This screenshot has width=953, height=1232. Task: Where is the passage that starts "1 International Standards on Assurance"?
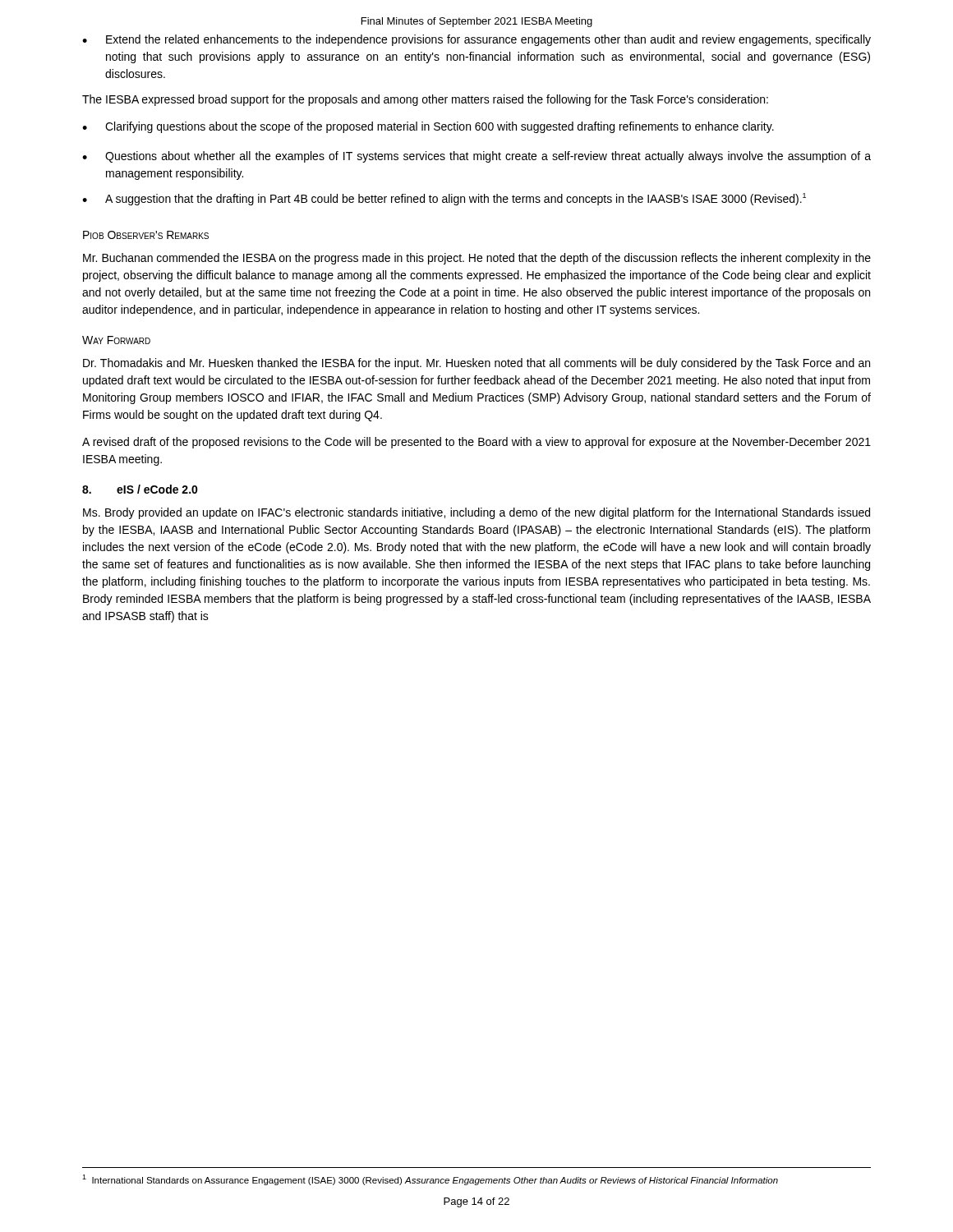point(430,1179)
